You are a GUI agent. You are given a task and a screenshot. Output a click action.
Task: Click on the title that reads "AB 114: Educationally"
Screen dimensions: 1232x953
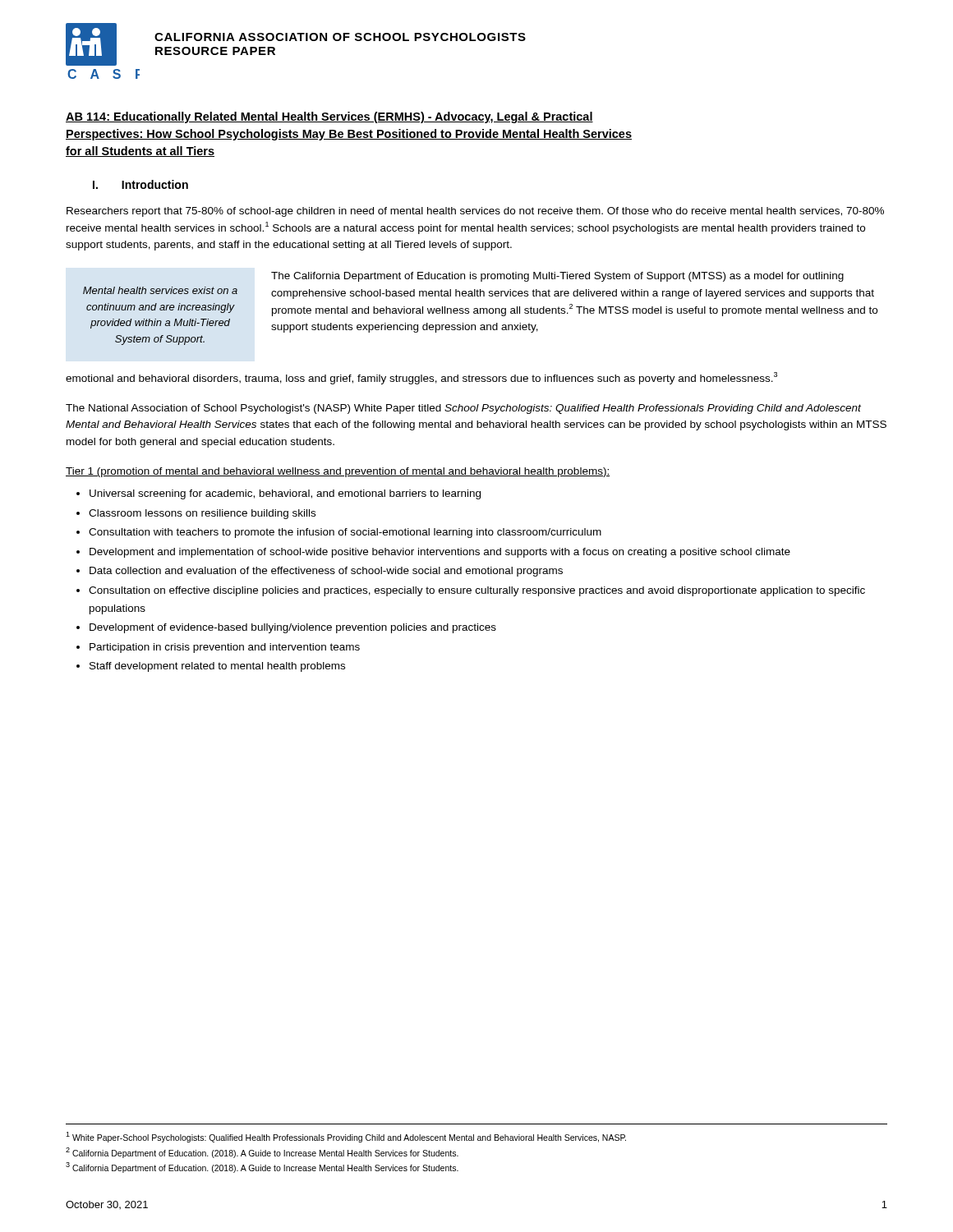click(x=476, y=134)
